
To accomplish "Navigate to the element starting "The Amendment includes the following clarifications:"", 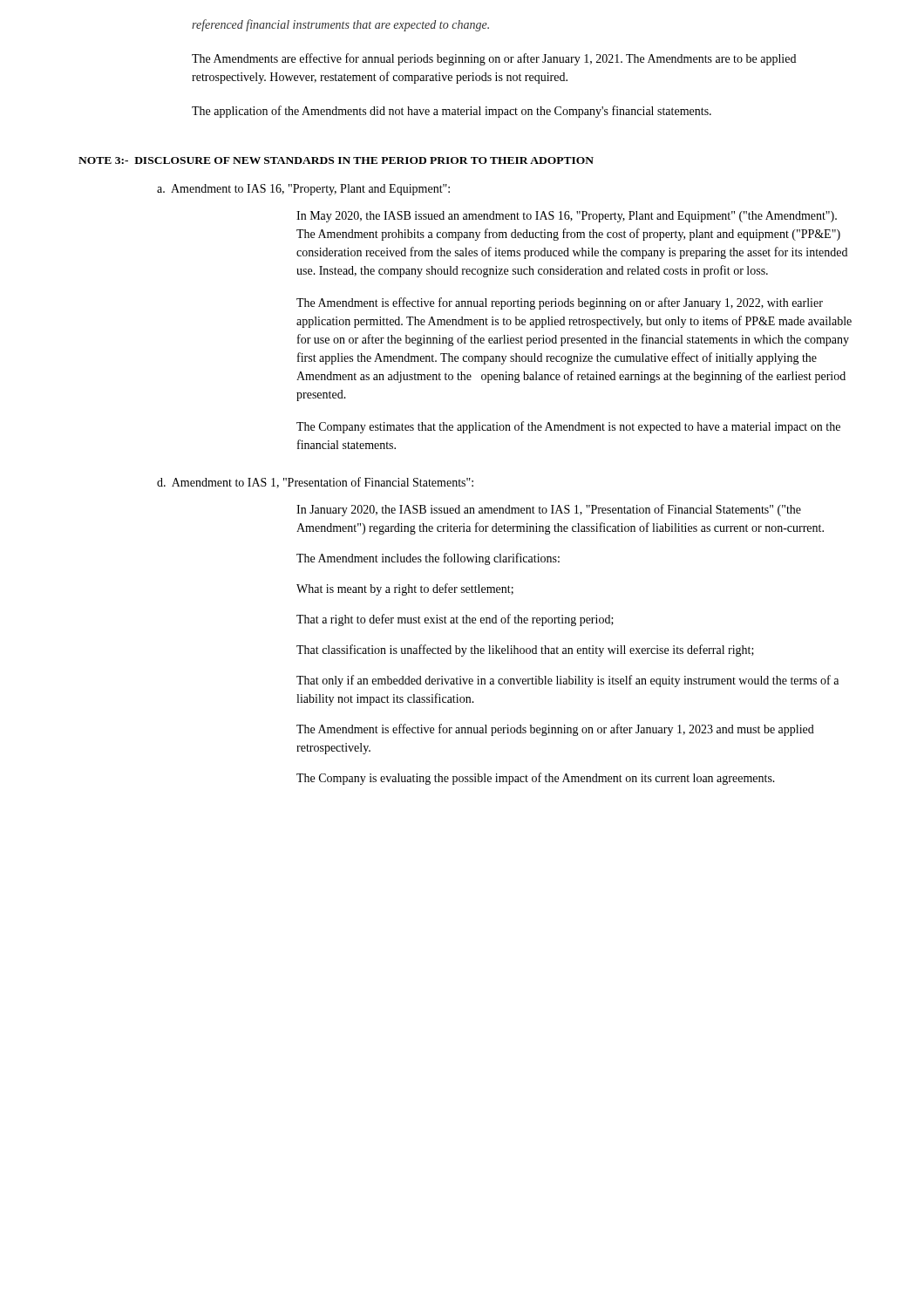I will [x=428, y=559].
